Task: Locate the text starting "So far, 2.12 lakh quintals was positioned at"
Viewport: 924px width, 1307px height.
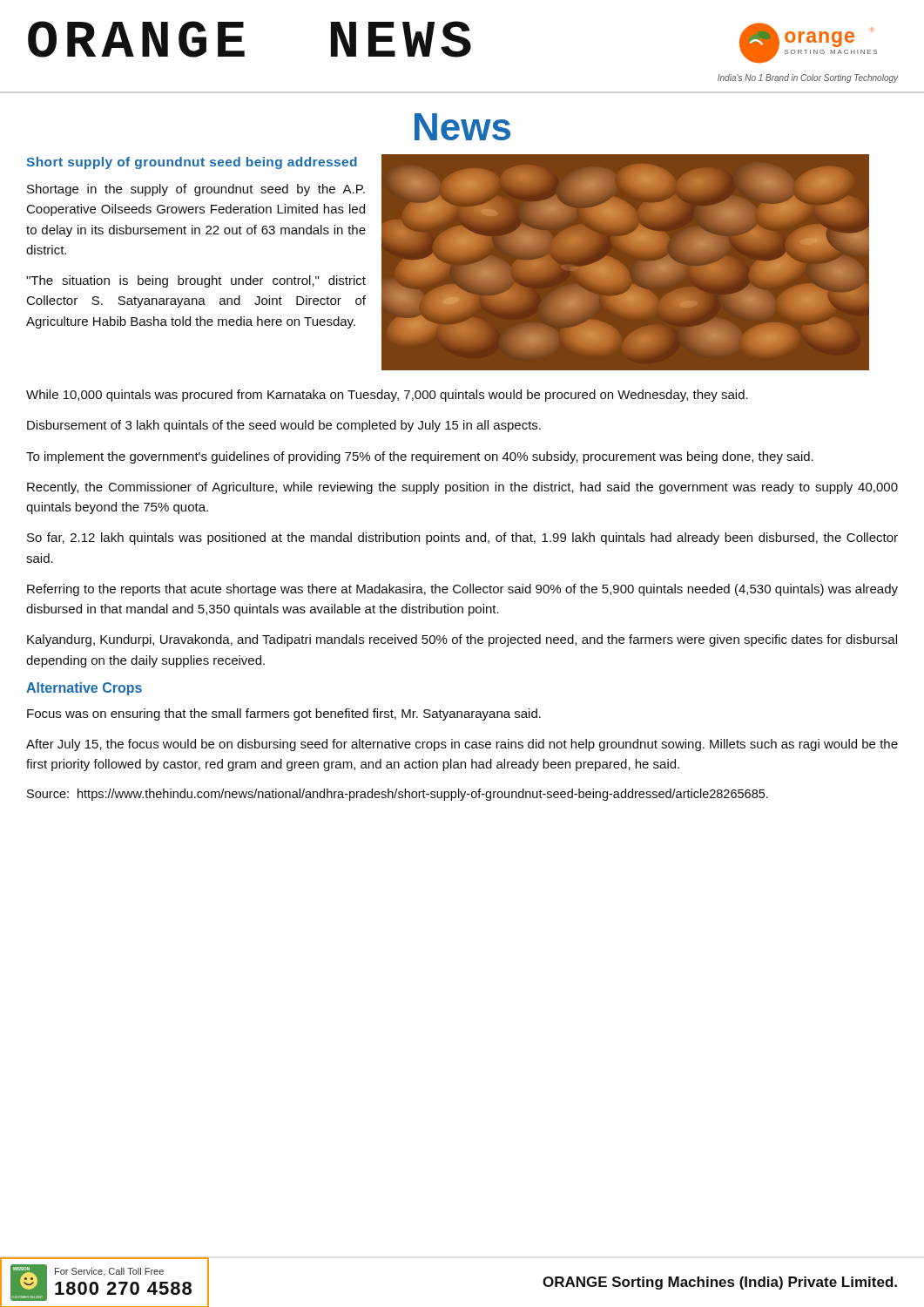Action: 462,548
